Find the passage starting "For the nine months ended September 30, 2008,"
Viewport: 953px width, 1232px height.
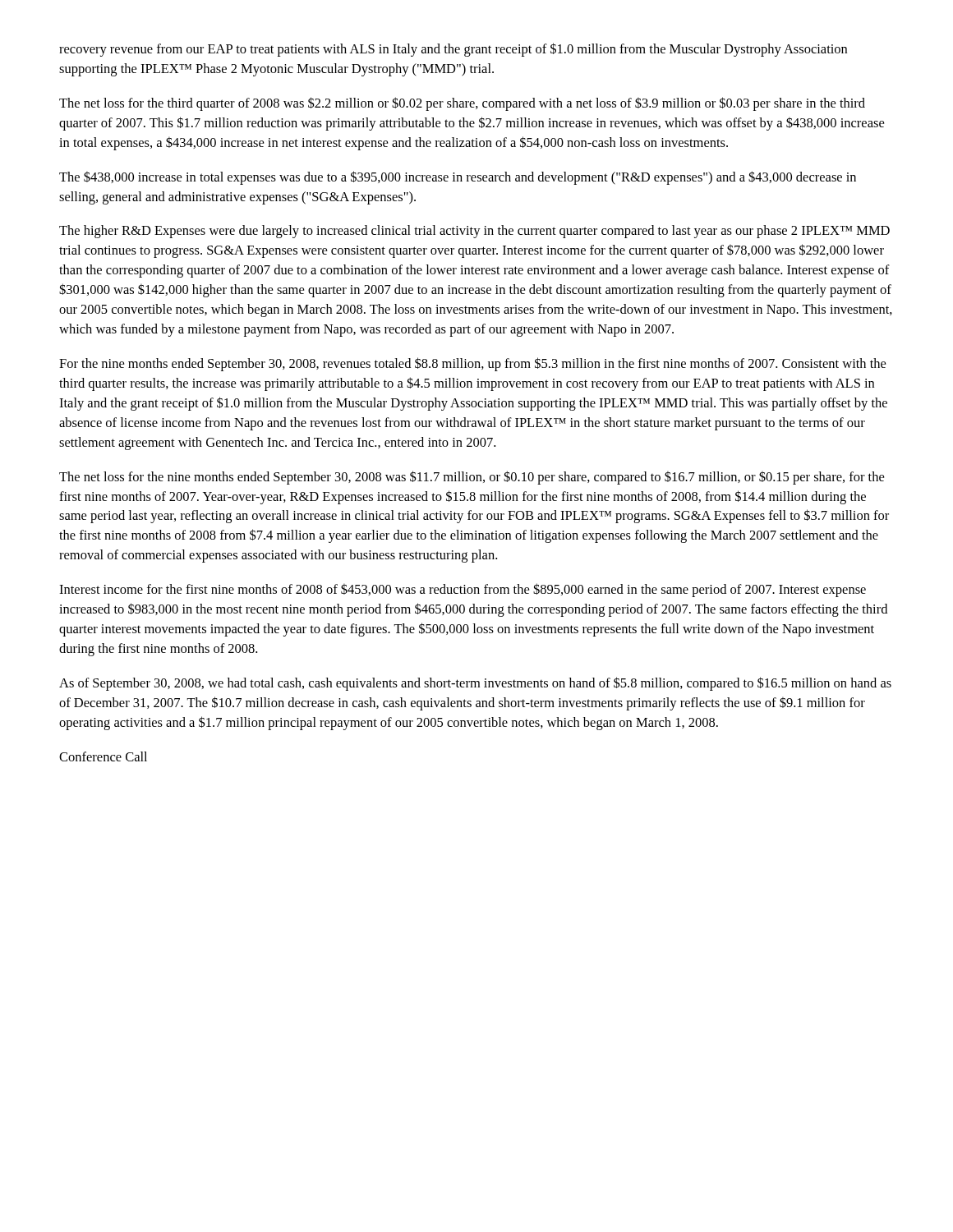point(473,403)
